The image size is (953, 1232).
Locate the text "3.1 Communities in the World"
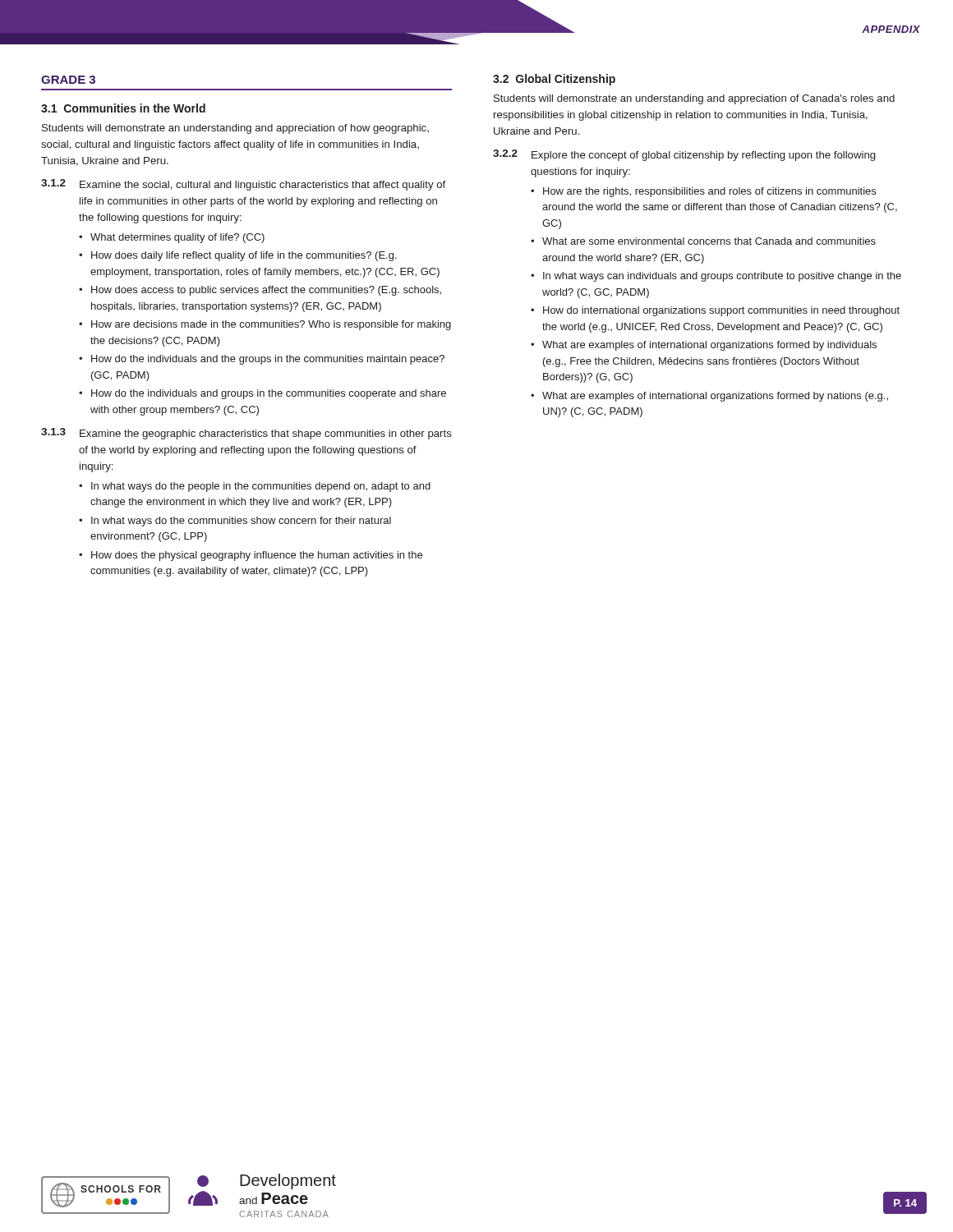123,108
